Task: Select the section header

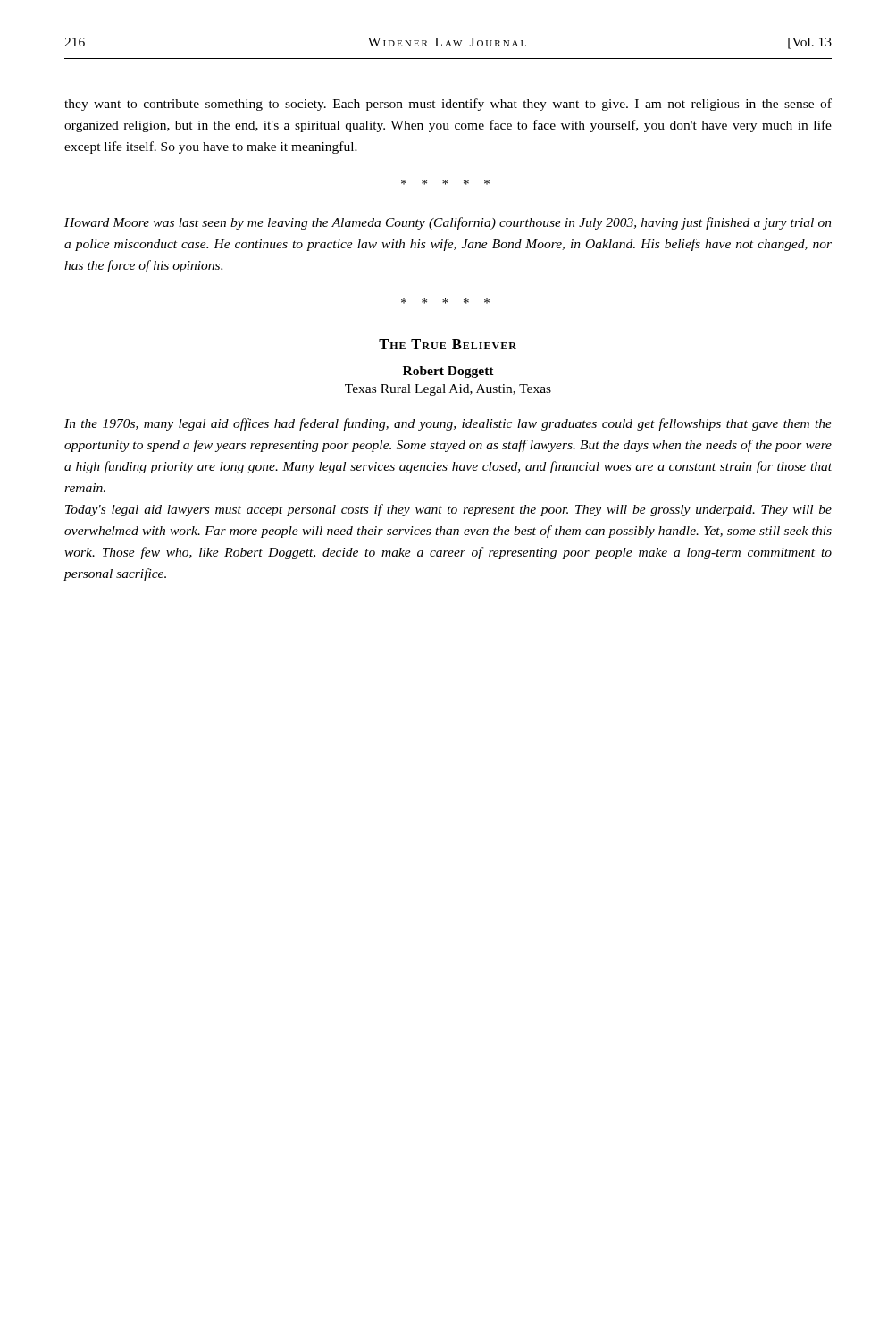Action: click(x=448, y=344)
